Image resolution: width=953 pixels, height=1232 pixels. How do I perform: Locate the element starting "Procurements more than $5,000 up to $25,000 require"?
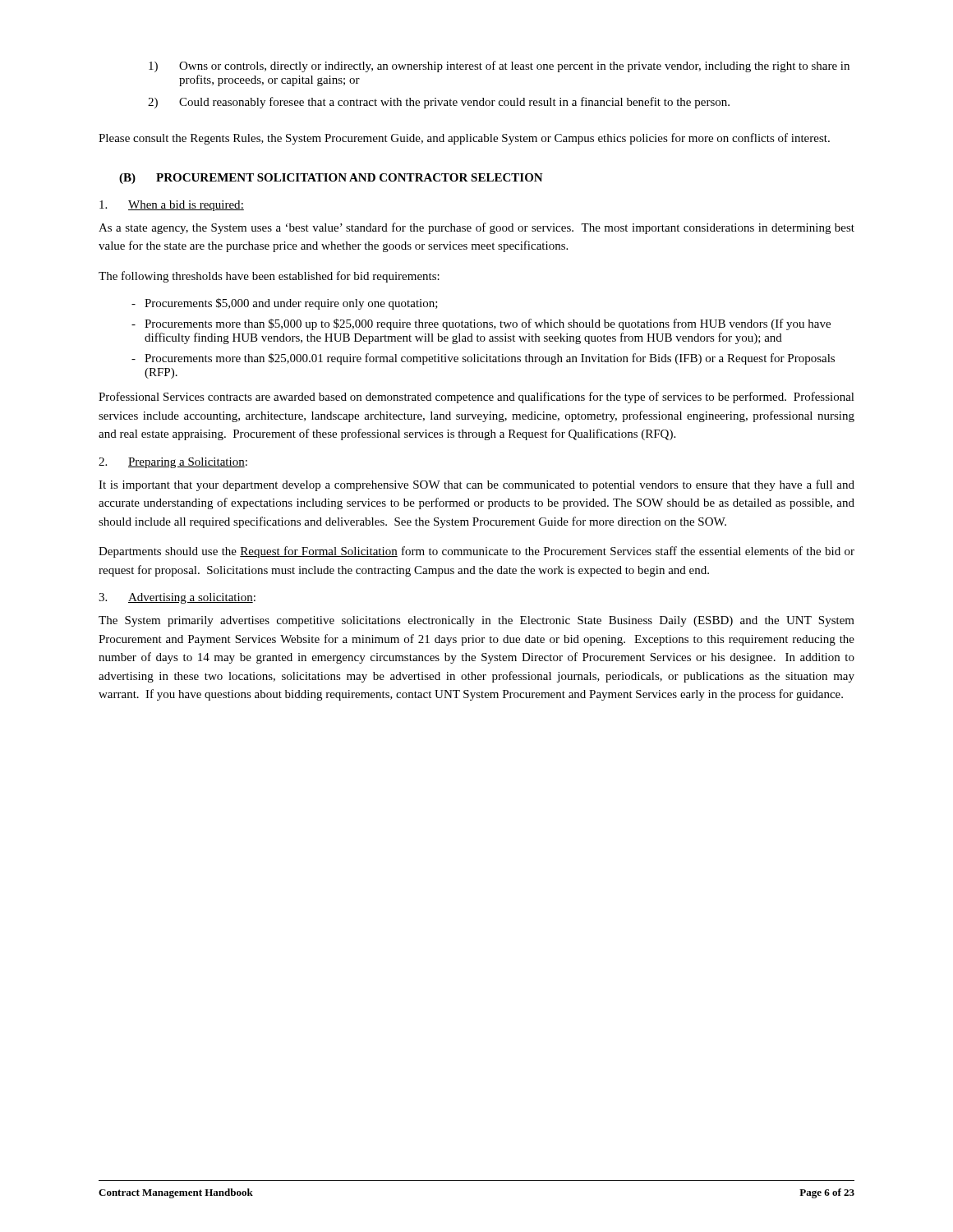488,331
